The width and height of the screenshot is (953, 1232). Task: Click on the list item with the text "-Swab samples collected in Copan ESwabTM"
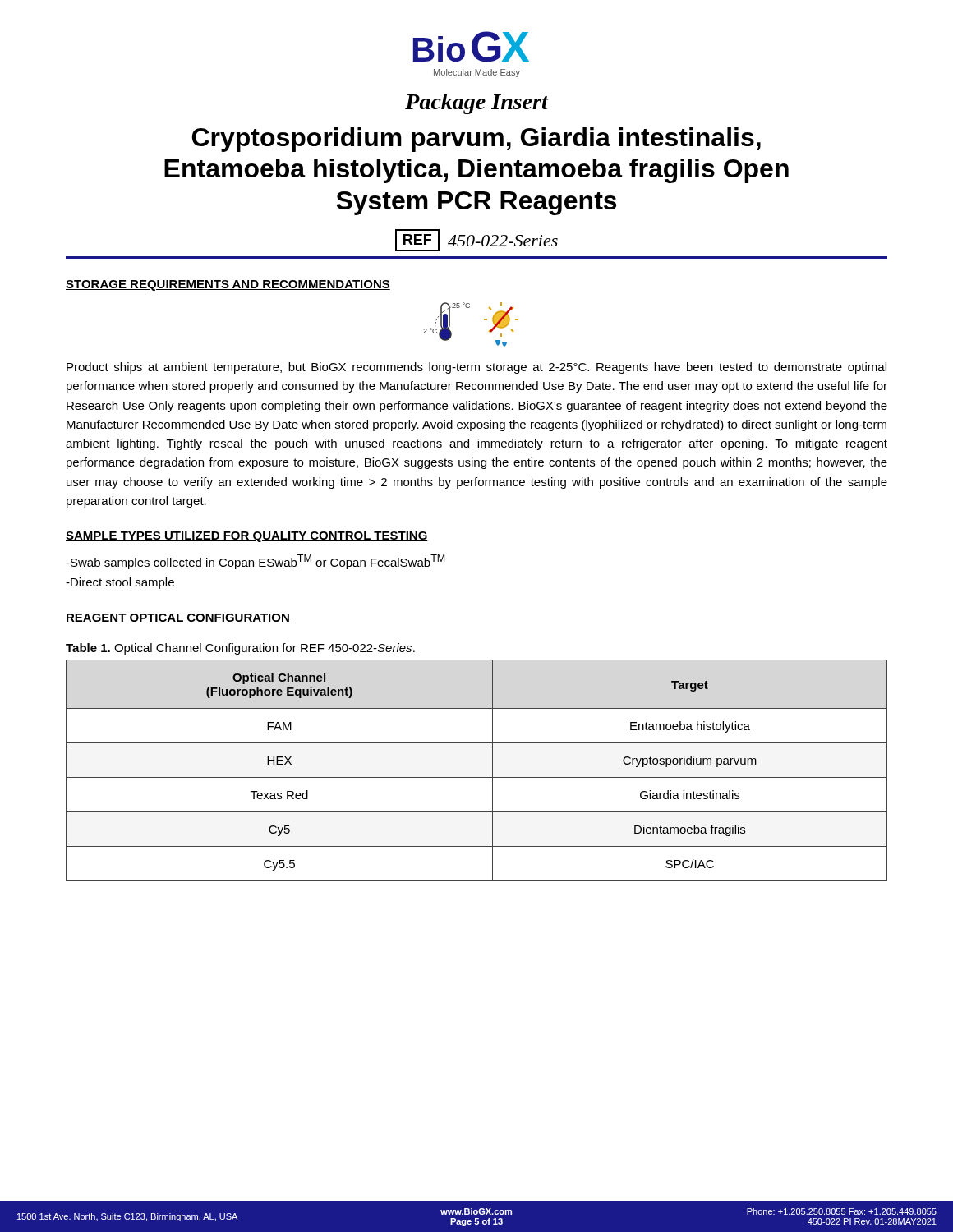pyautogui.click(x=256, y=561)
